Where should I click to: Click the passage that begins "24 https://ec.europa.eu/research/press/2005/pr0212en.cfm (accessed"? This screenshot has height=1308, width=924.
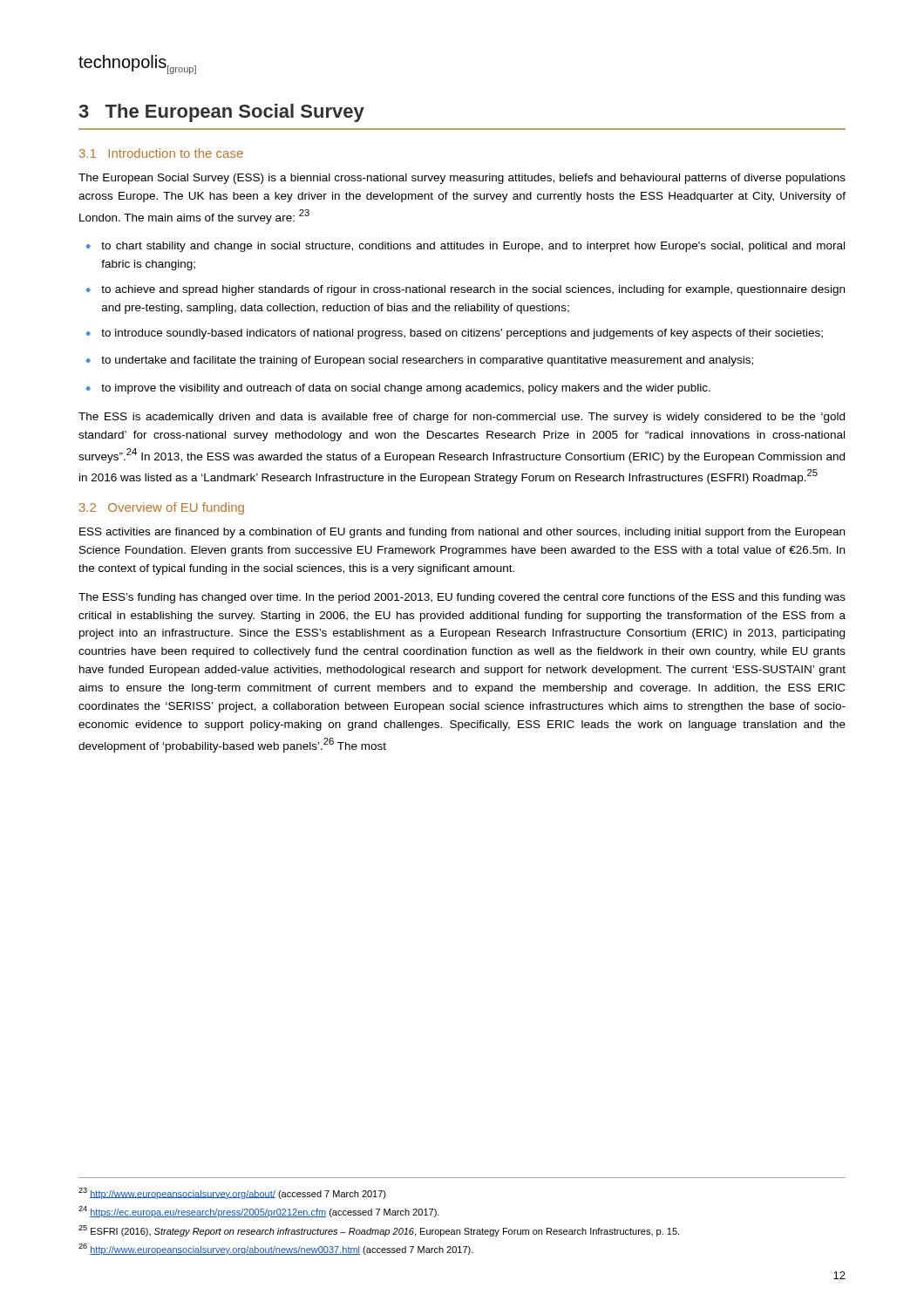(259, 1211)
